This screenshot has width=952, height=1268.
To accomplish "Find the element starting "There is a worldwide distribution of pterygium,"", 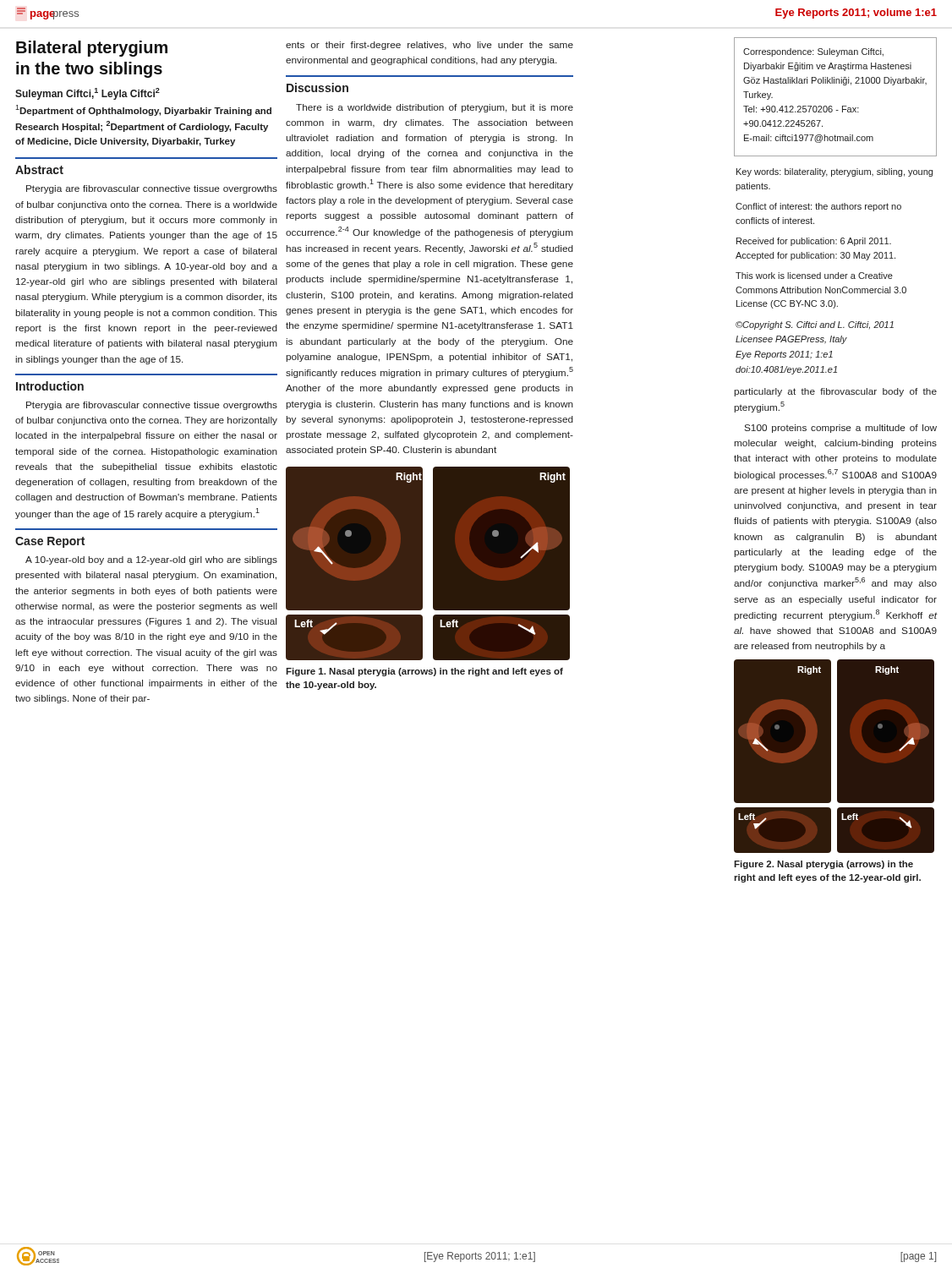I will [x=429, y=279].
